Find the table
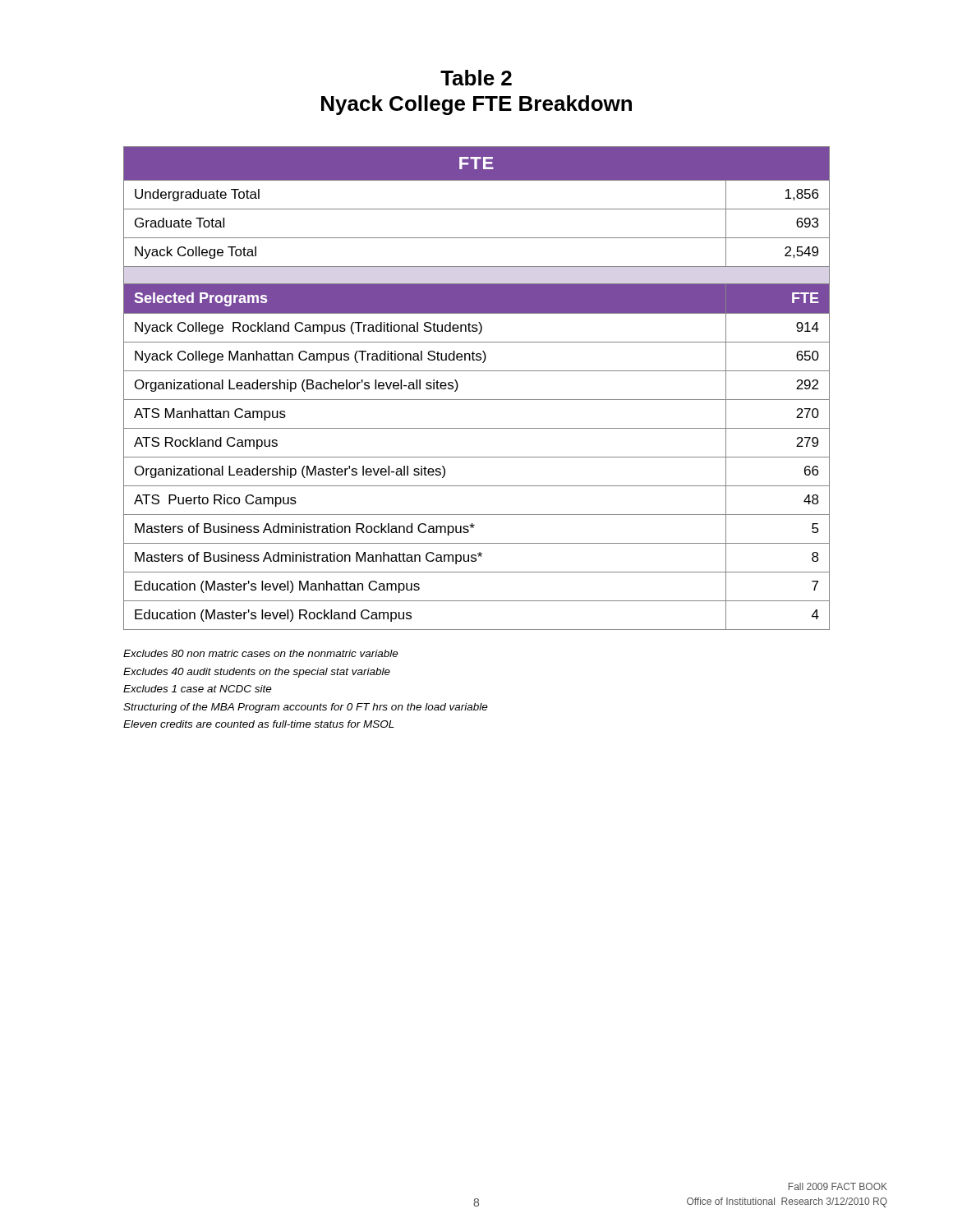The height and width of the screenshot is (1232, 953). [476, 388]
